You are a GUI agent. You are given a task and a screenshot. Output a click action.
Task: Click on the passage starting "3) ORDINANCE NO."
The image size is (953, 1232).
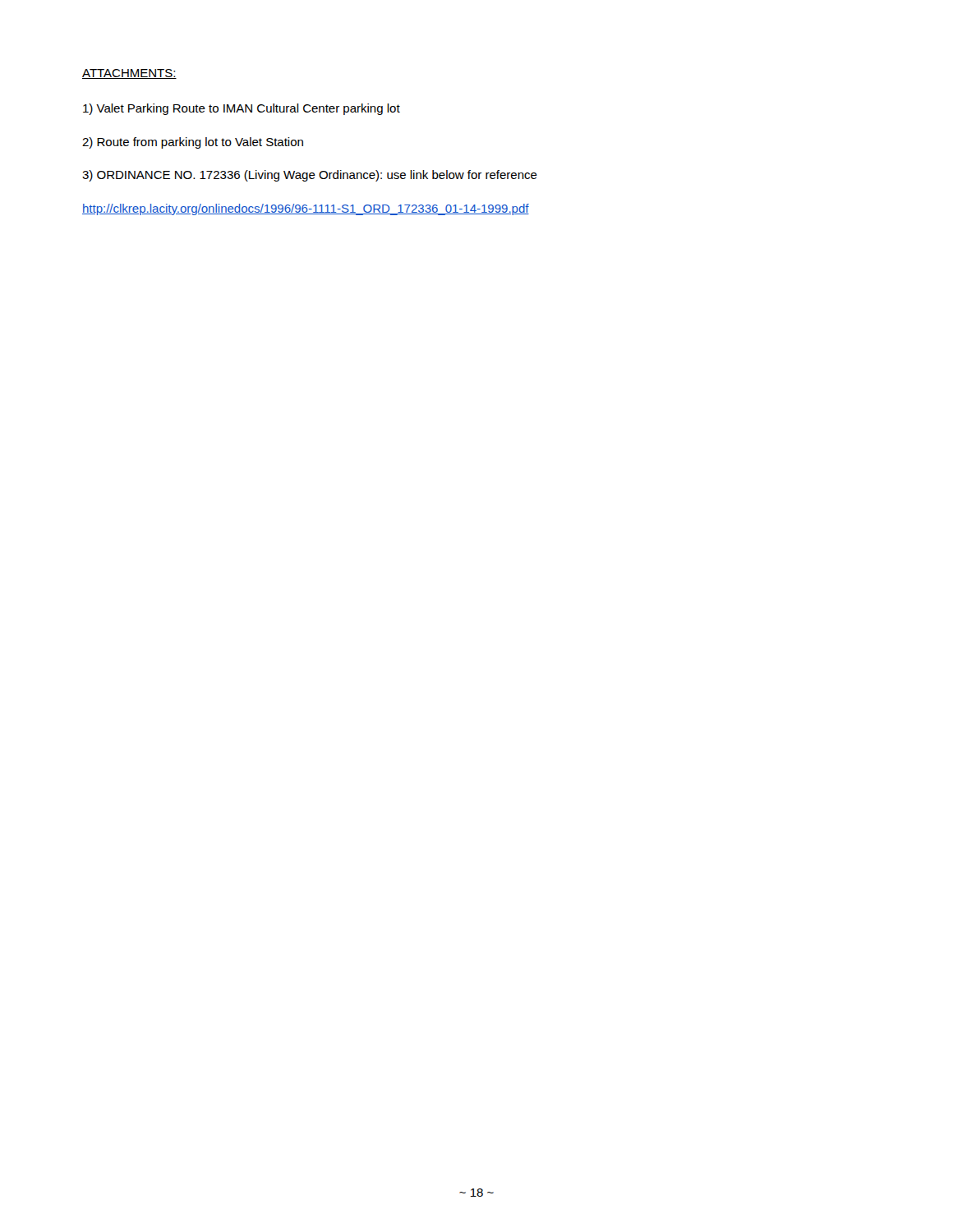pyautogui.click(x=310, y=175)
